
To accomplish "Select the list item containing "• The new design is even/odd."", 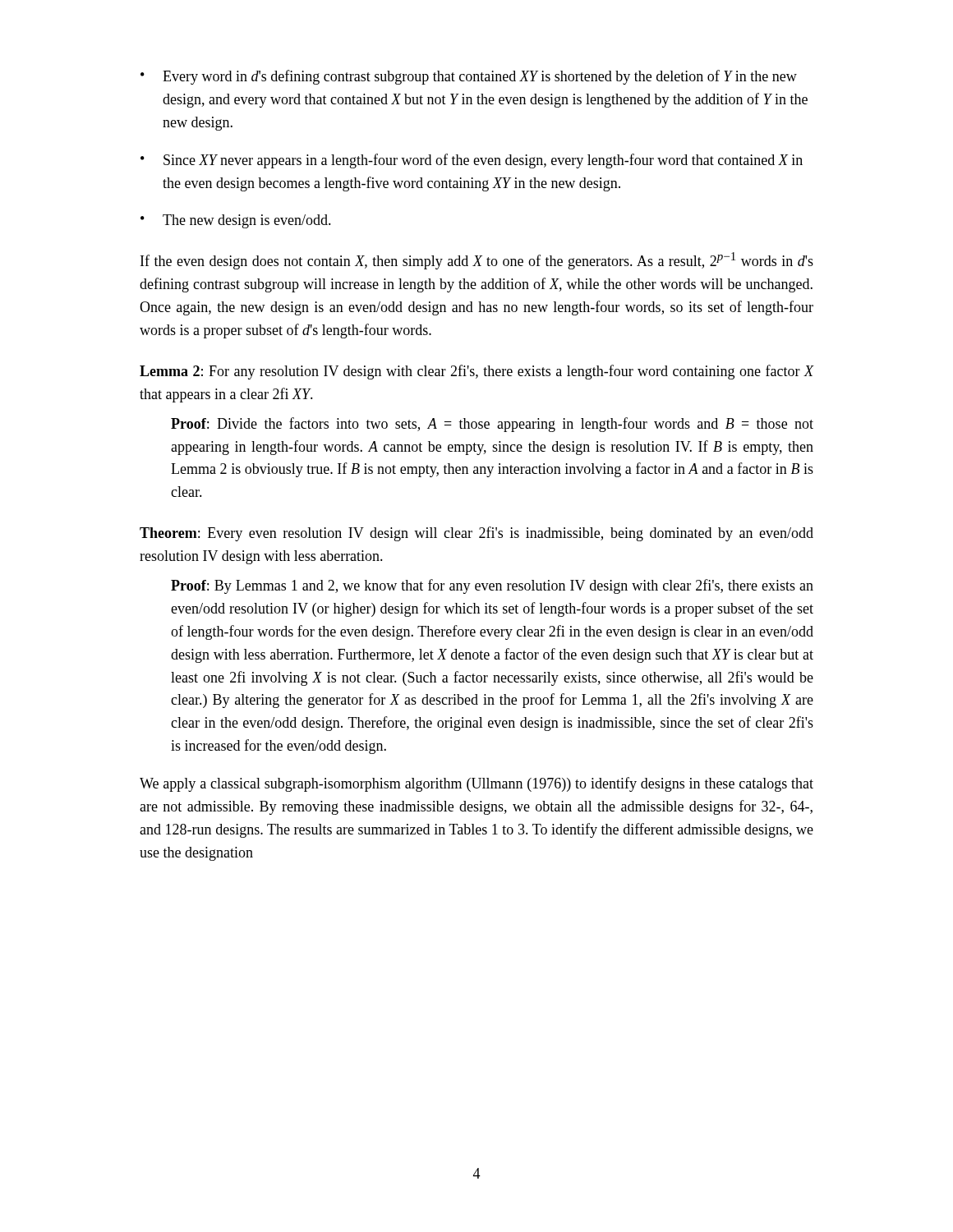I will 236,221.
